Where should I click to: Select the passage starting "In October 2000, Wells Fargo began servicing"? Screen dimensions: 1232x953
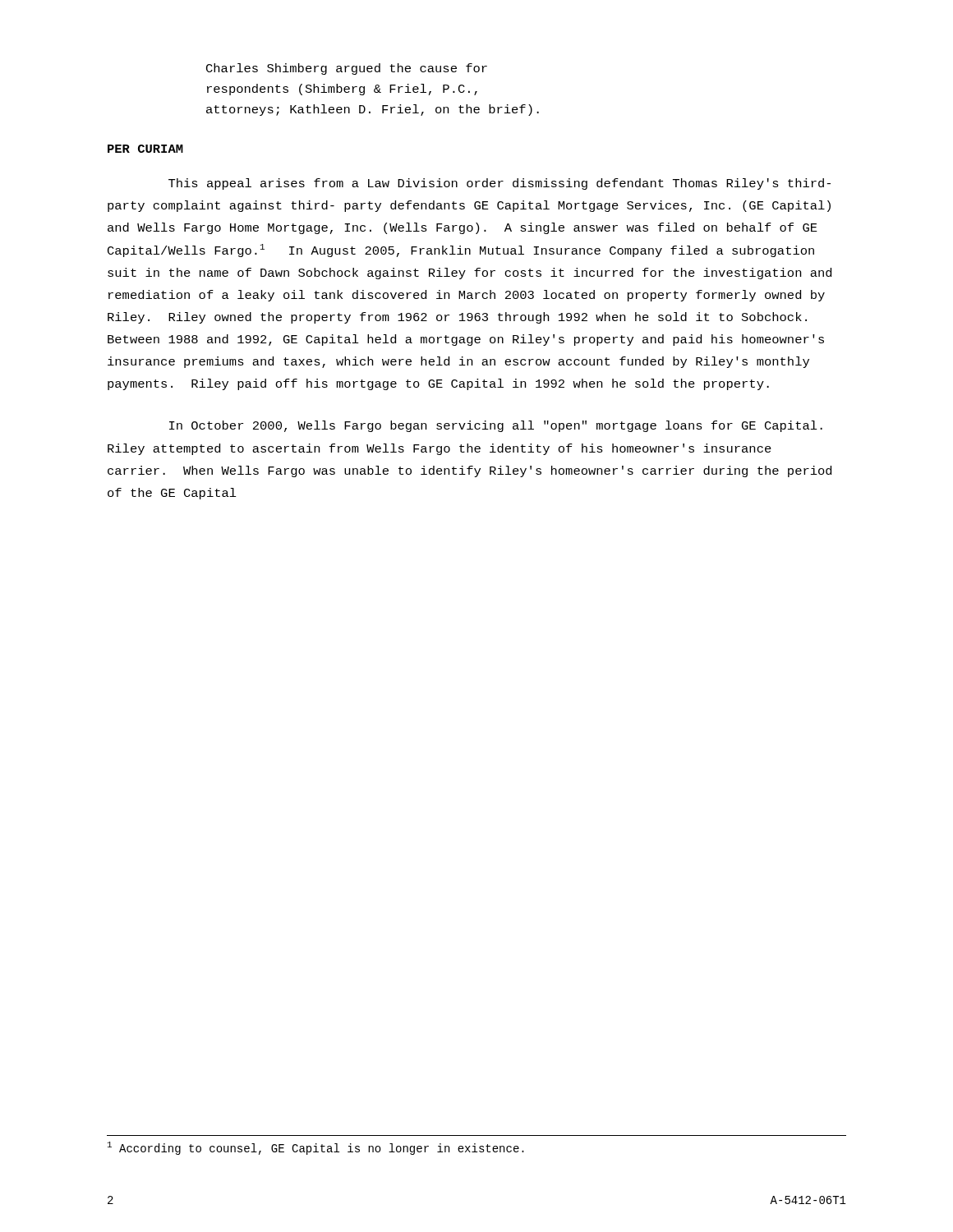(470, 460)
